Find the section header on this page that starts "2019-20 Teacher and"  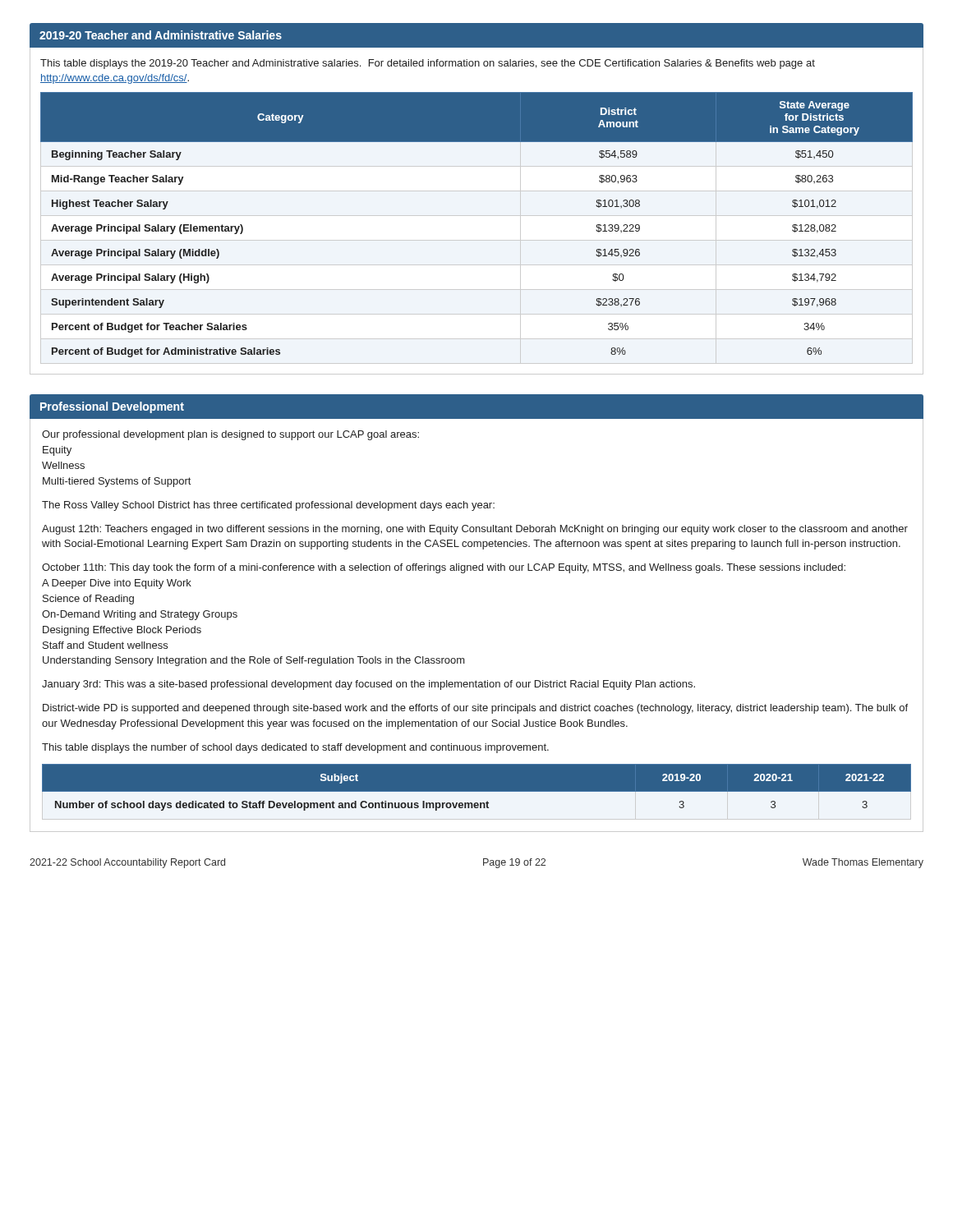tap(161, 35)
